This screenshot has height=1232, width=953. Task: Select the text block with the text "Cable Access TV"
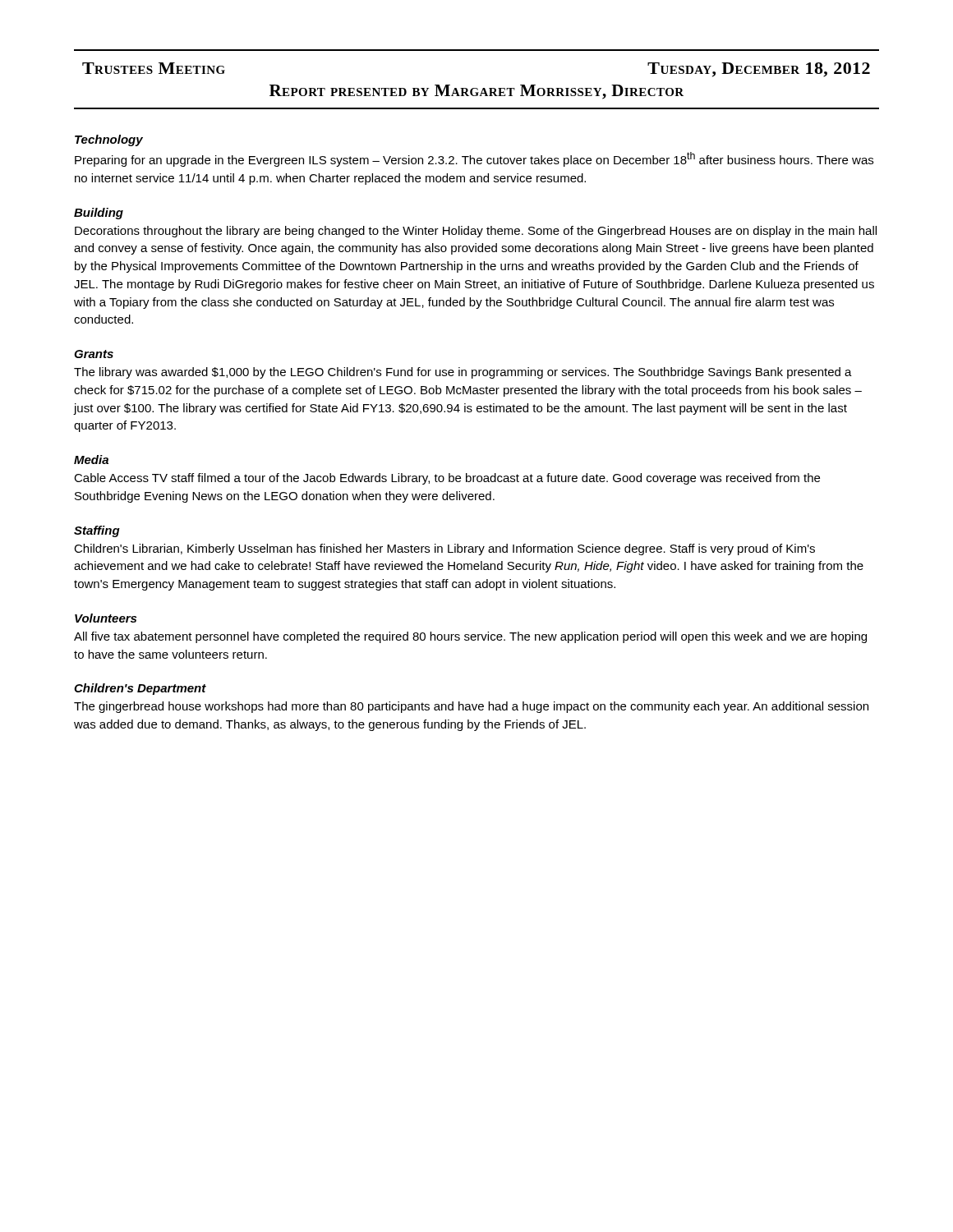coord(447,487)
